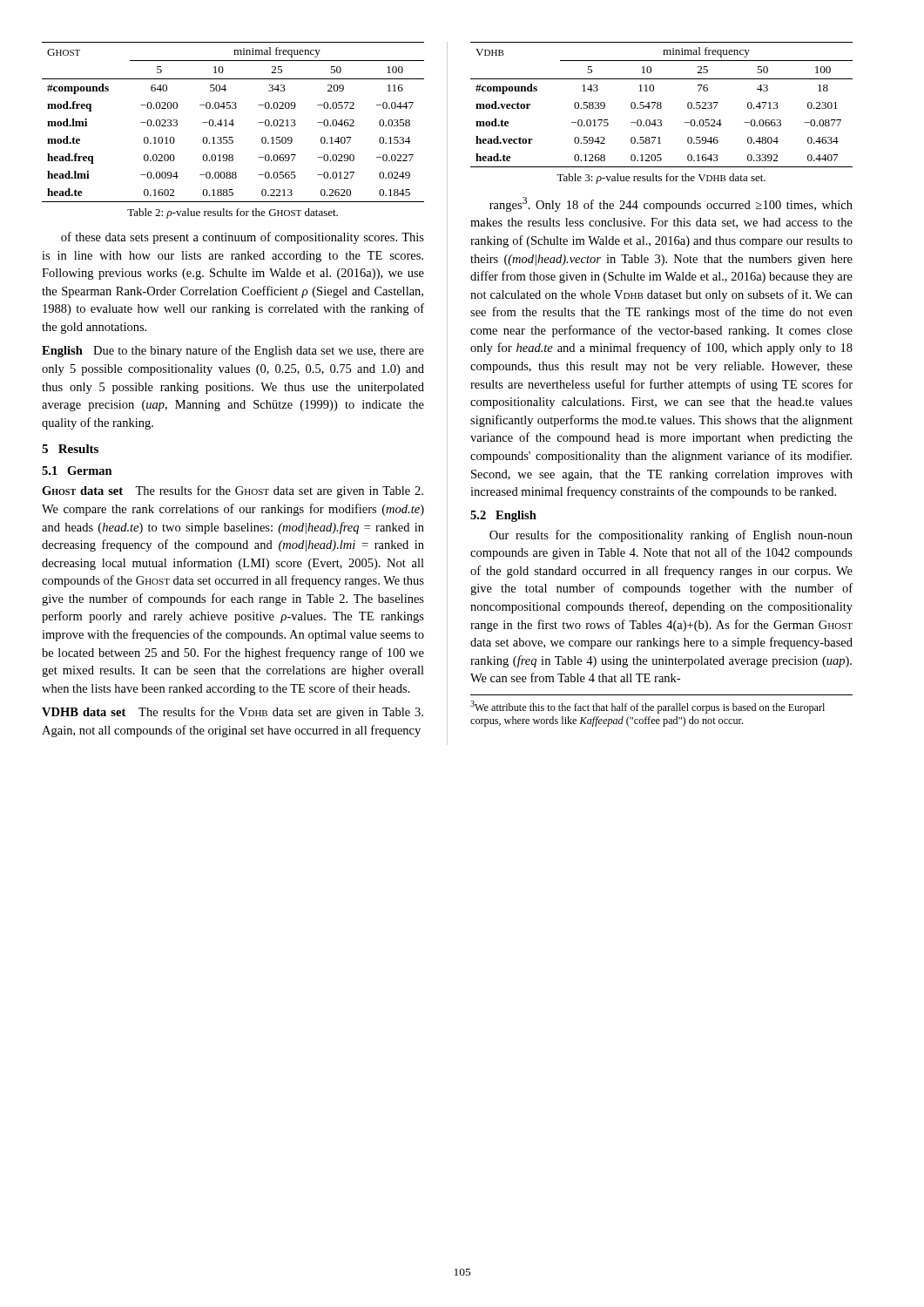Where is the passage that starts "ranges3. Only 18 of the 244 compounds occurred"?
The width and height of the screenshot is (924, 1307).
coord(661,347)
